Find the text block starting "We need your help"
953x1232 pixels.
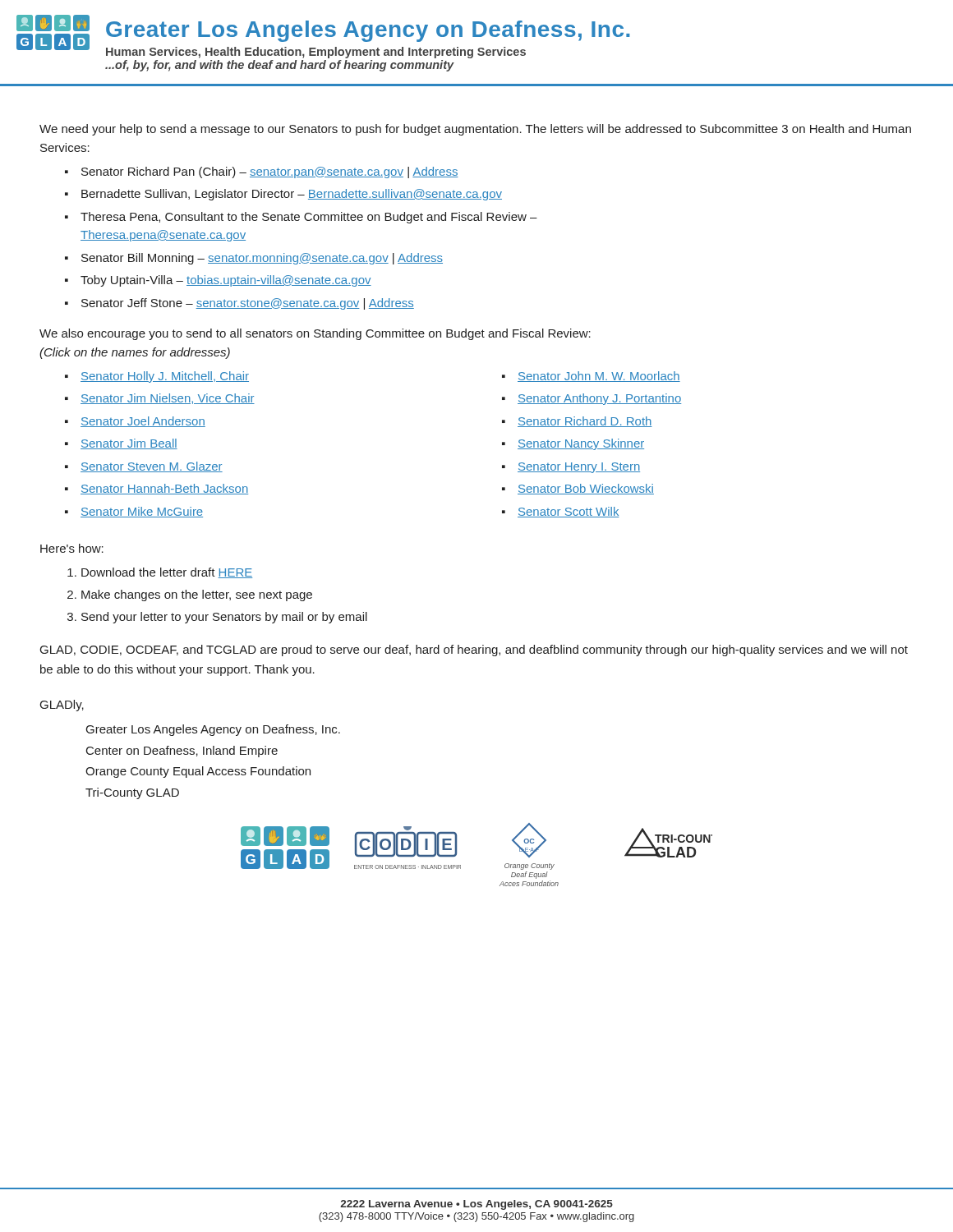click(476, 138)
